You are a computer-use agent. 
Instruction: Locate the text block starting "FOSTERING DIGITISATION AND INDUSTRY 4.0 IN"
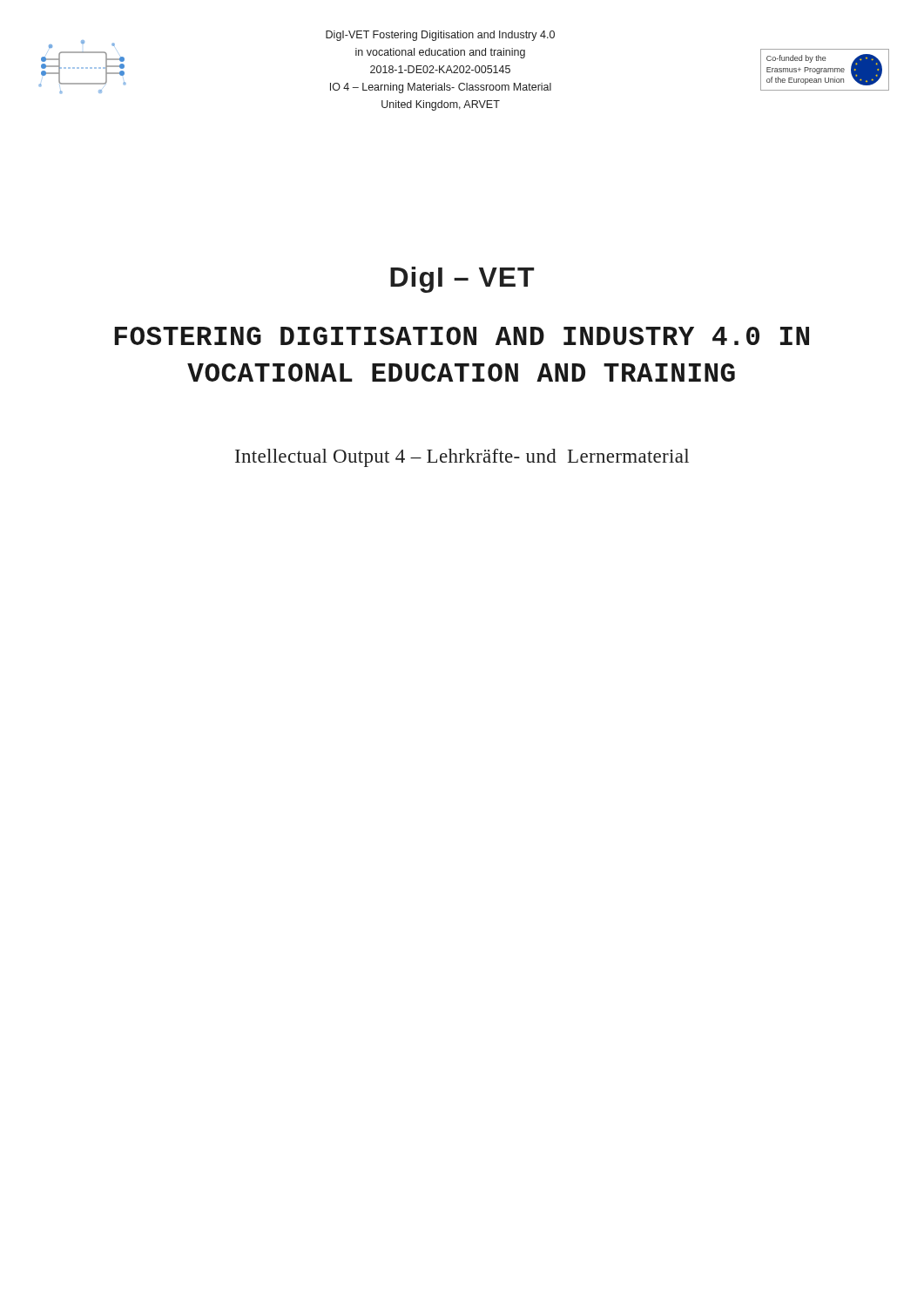click(462, 356)
